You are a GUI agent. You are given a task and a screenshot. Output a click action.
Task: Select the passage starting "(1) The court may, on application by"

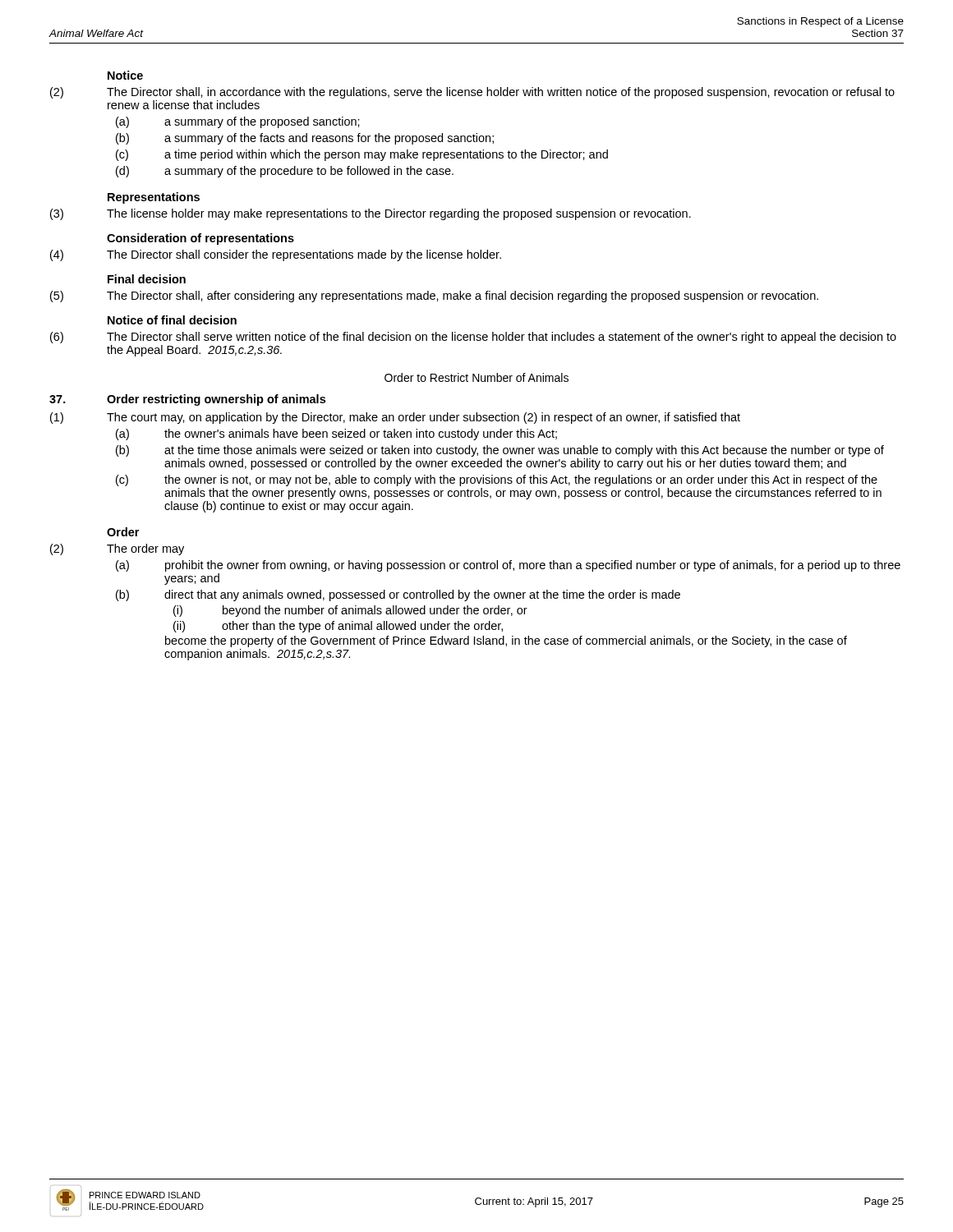[x=476, y=462]
